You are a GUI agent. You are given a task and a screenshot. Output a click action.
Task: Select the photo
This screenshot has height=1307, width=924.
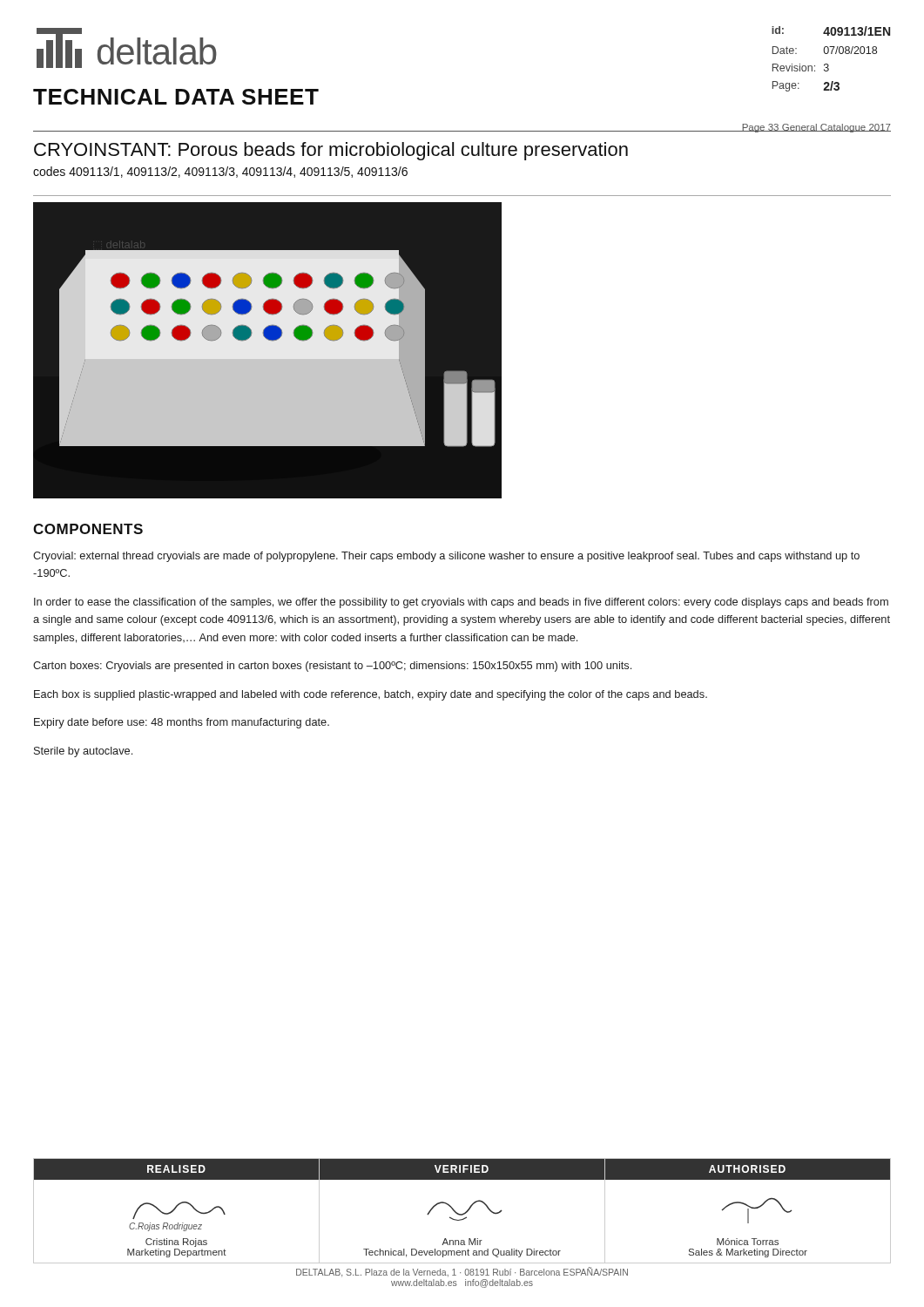click(267, 350)
